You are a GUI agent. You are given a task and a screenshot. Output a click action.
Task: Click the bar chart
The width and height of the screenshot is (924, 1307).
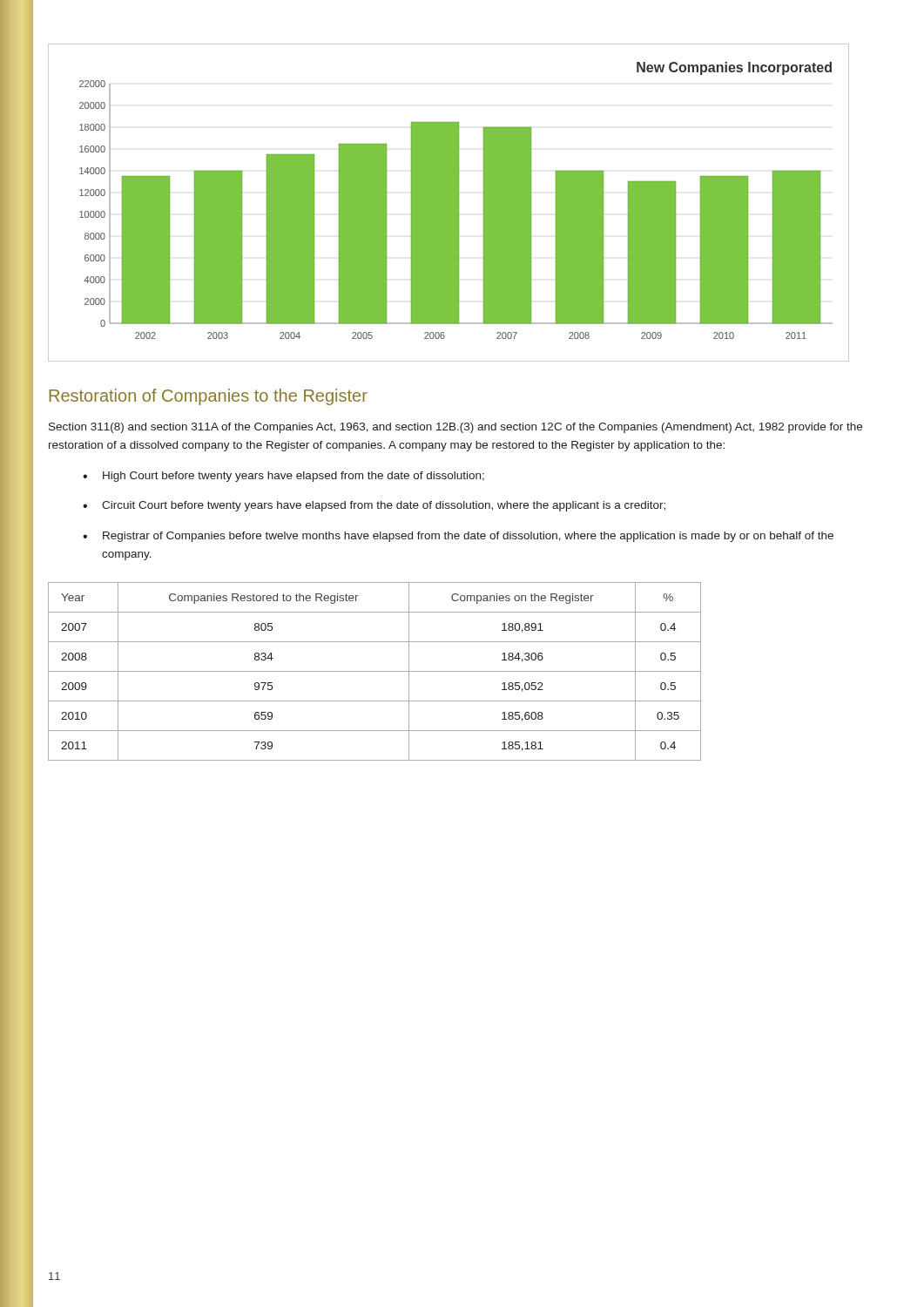(x=448, y=203)
